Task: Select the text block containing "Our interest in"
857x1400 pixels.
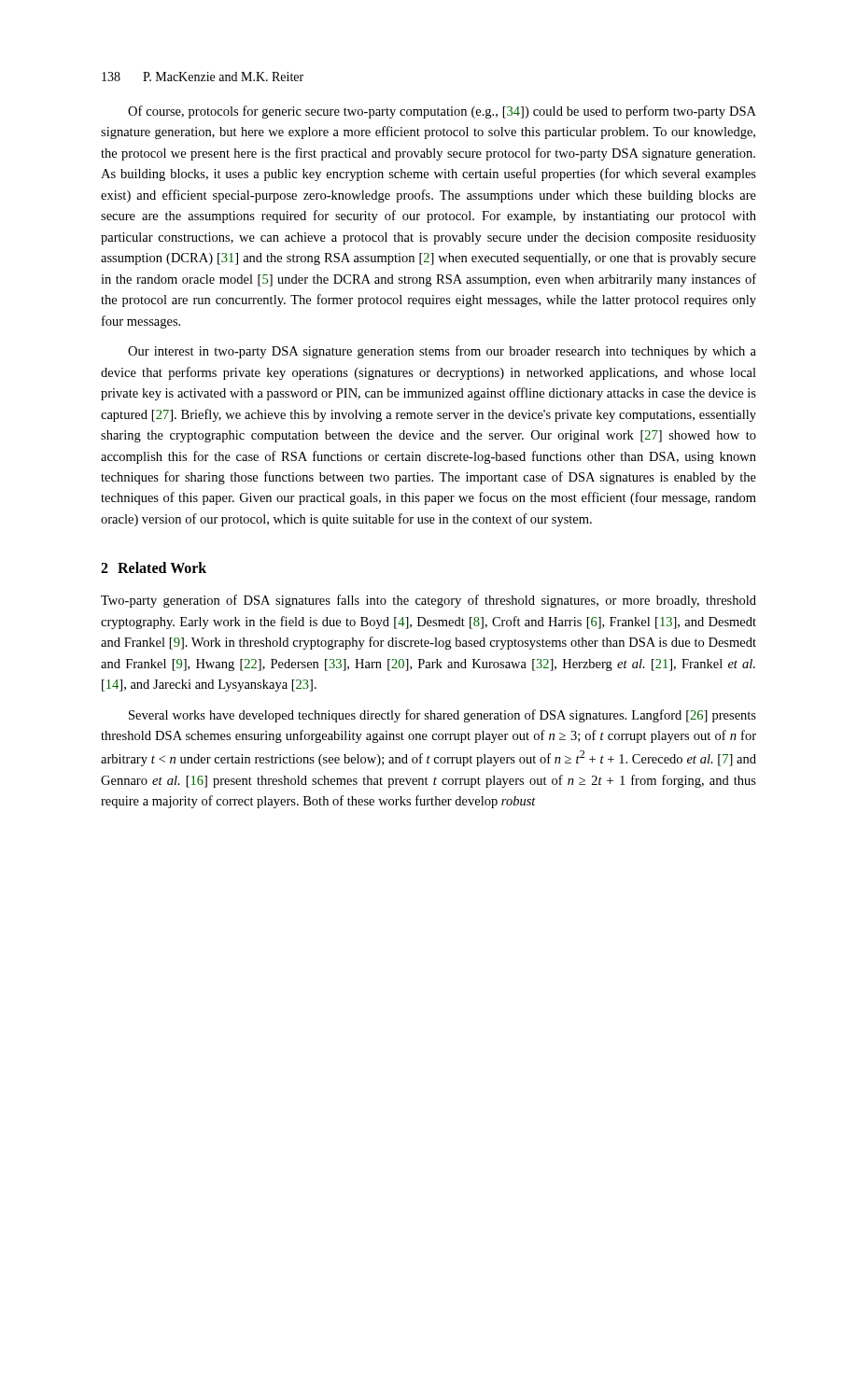Action: [x=428, y=435]
